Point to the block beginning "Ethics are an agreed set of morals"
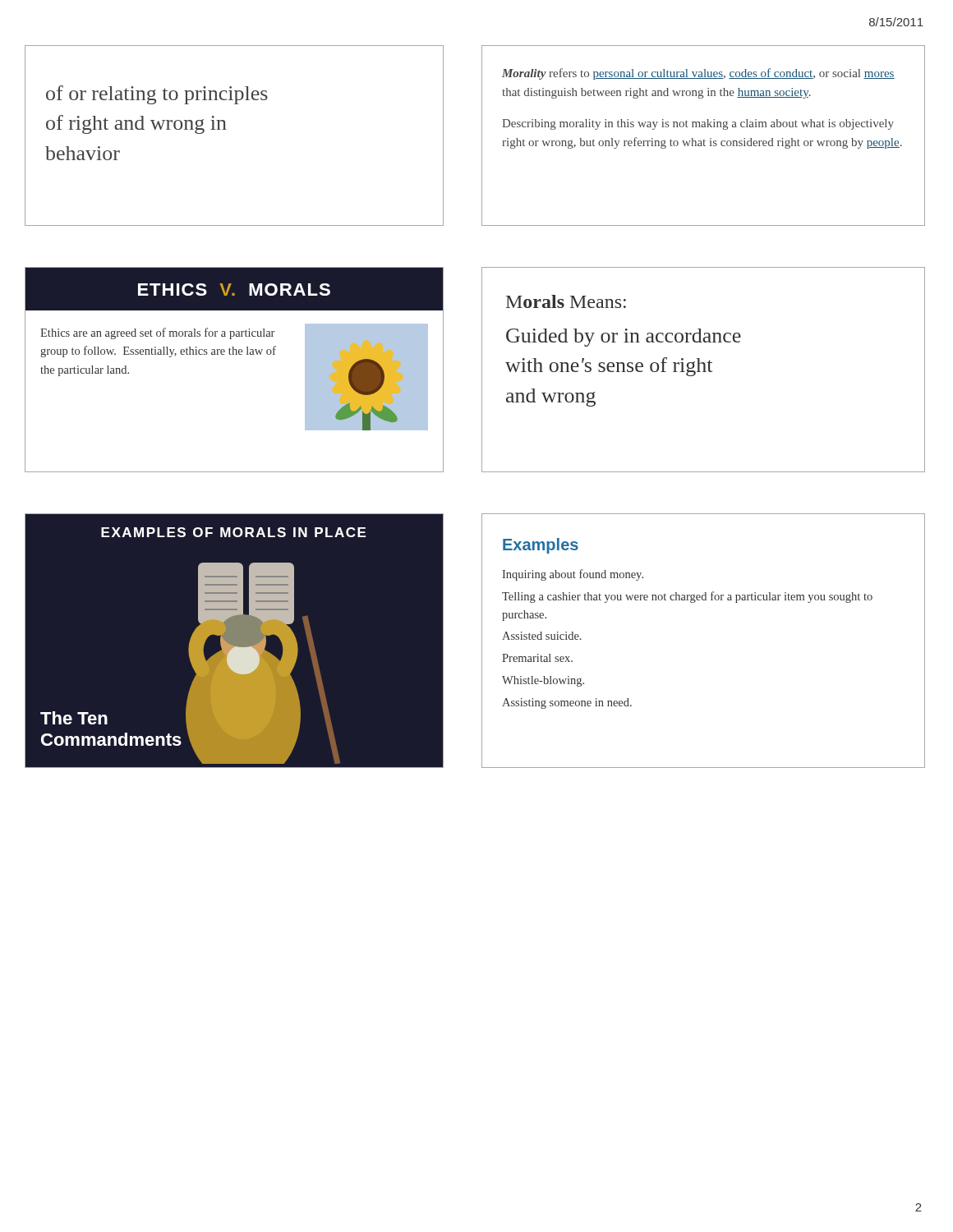This screenshot has height=1232, width=953. tap(158, 351)
